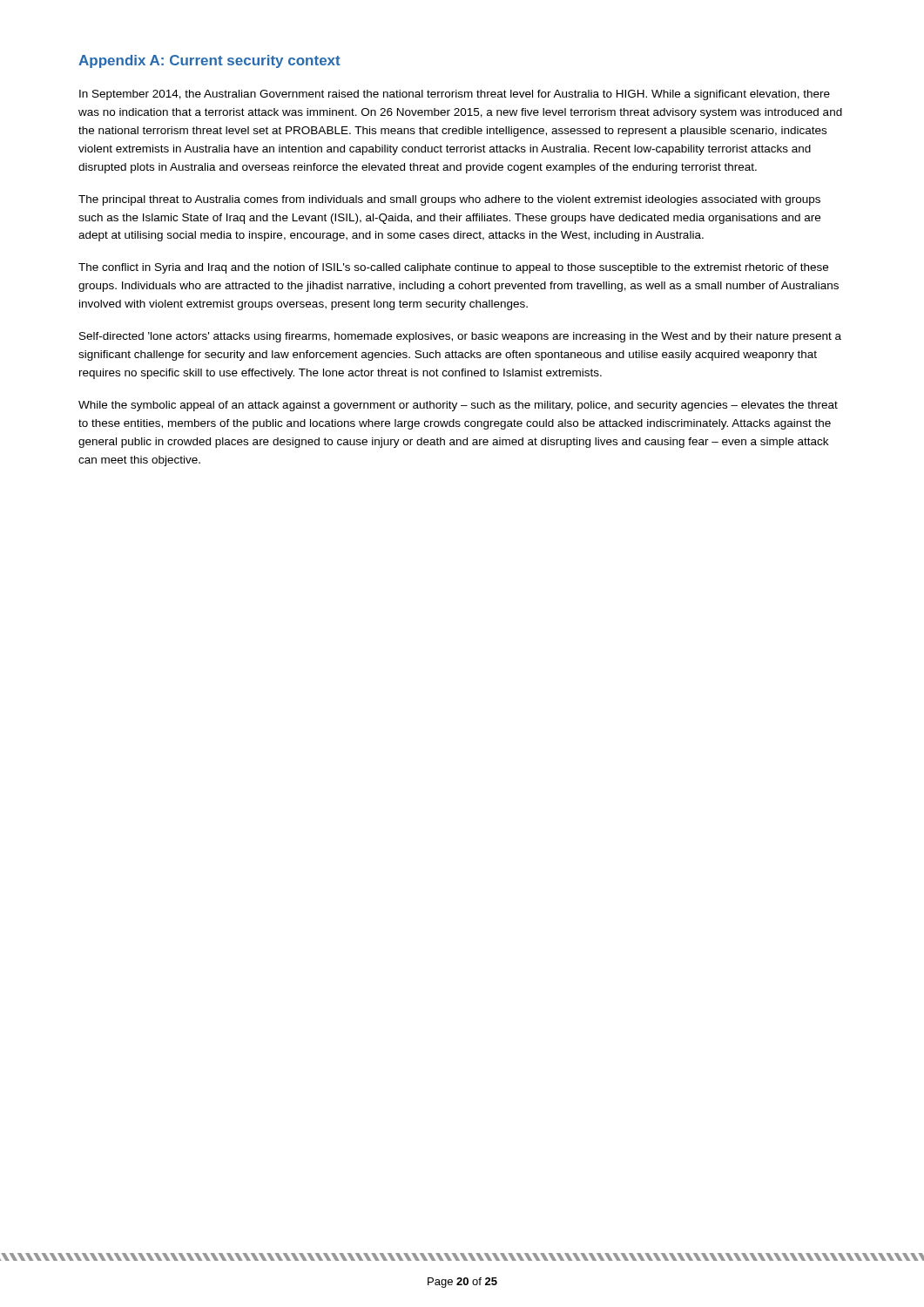Where is the passage that starts "While the symbolic appeal of an"?

[458, 432]
